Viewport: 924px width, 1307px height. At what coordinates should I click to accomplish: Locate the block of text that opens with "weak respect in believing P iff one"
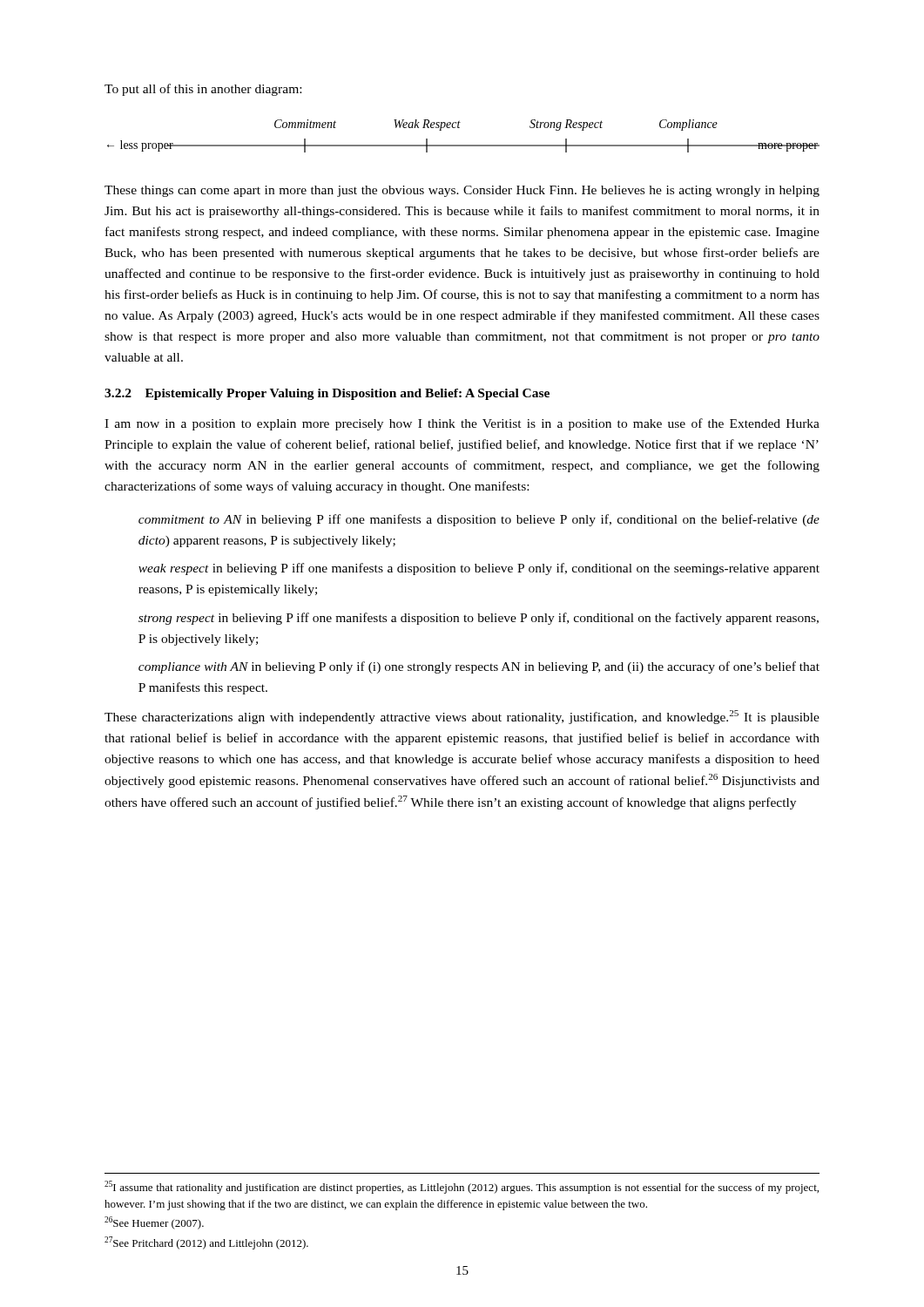pyautogui.click(x=479, y=579)
